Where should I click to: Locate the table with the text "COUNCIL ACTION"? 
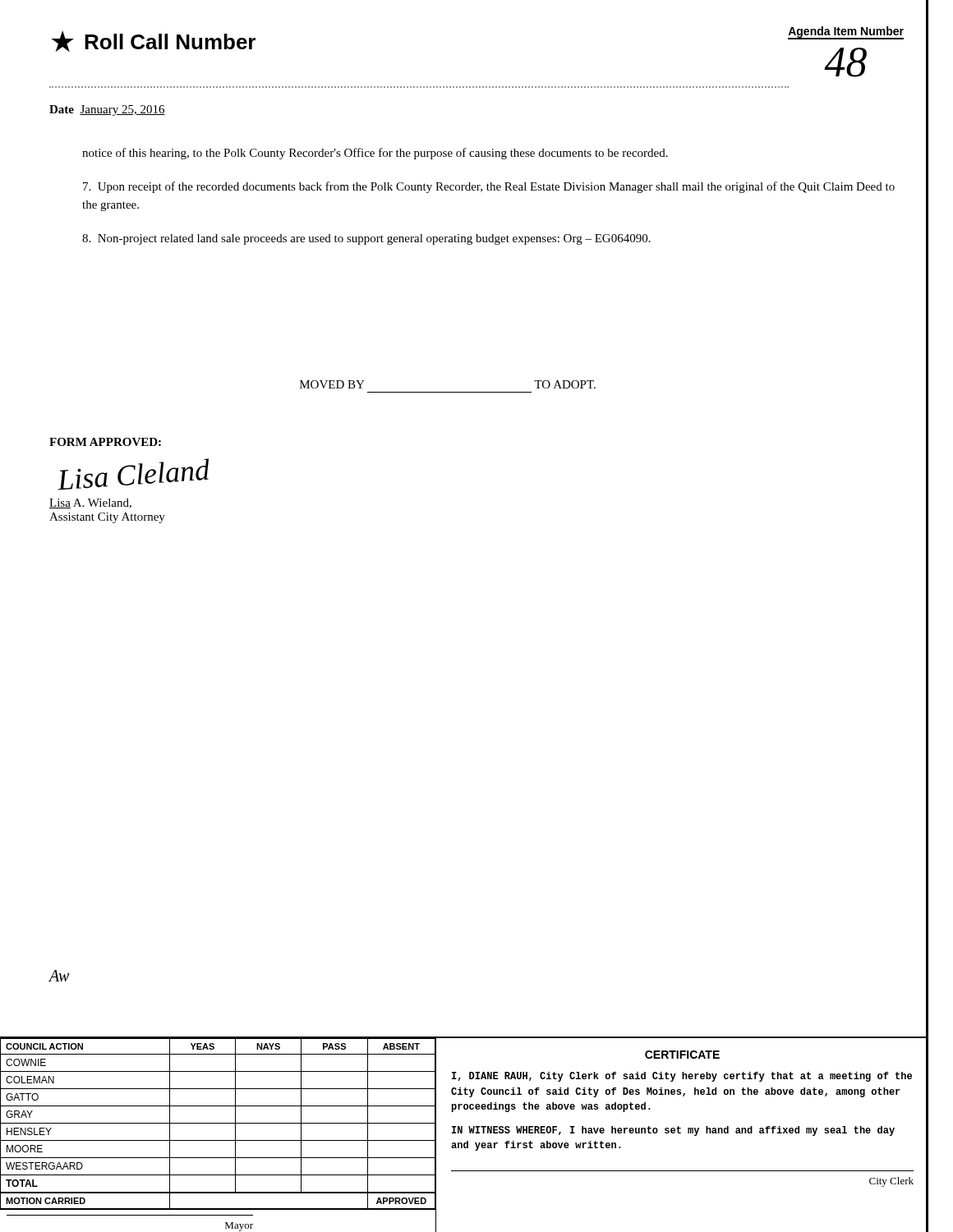coord(218,1135)
